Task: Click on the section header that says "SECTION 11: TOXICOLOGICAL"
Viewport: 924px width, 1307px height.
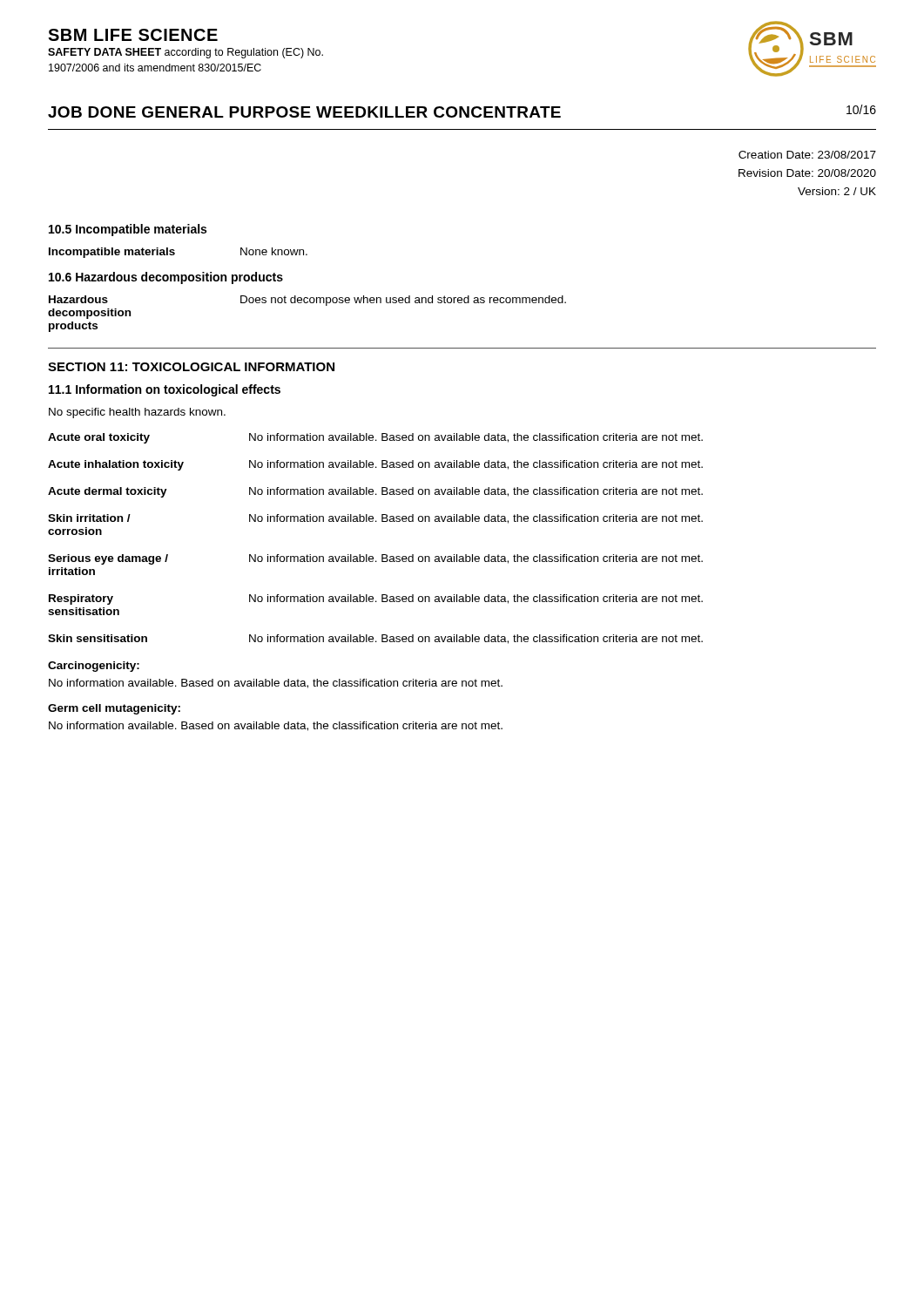Action: click(192, 366)
